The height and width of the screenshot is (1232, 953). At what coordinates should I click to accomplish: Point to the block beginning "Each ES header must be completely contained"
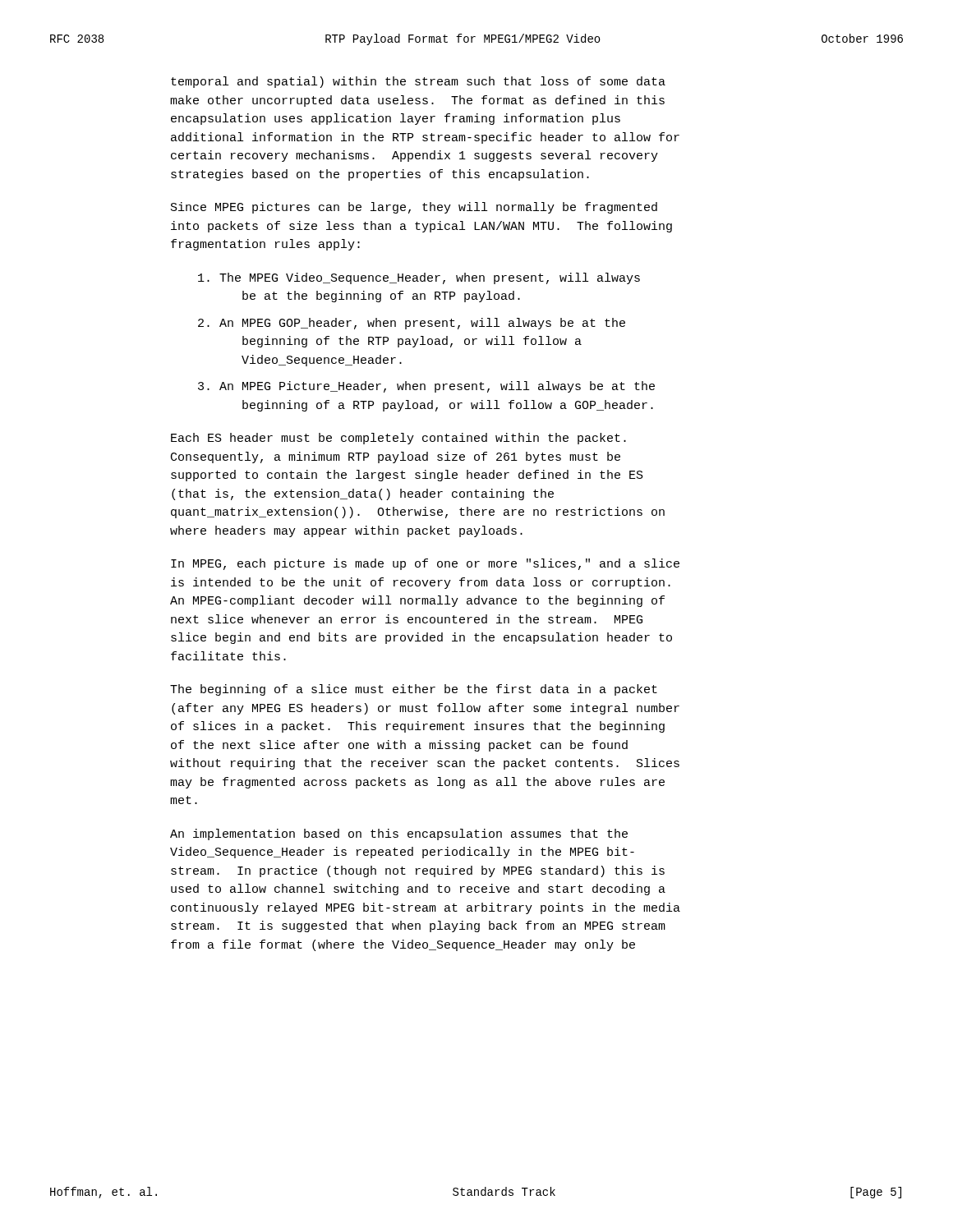coord(407,485)
